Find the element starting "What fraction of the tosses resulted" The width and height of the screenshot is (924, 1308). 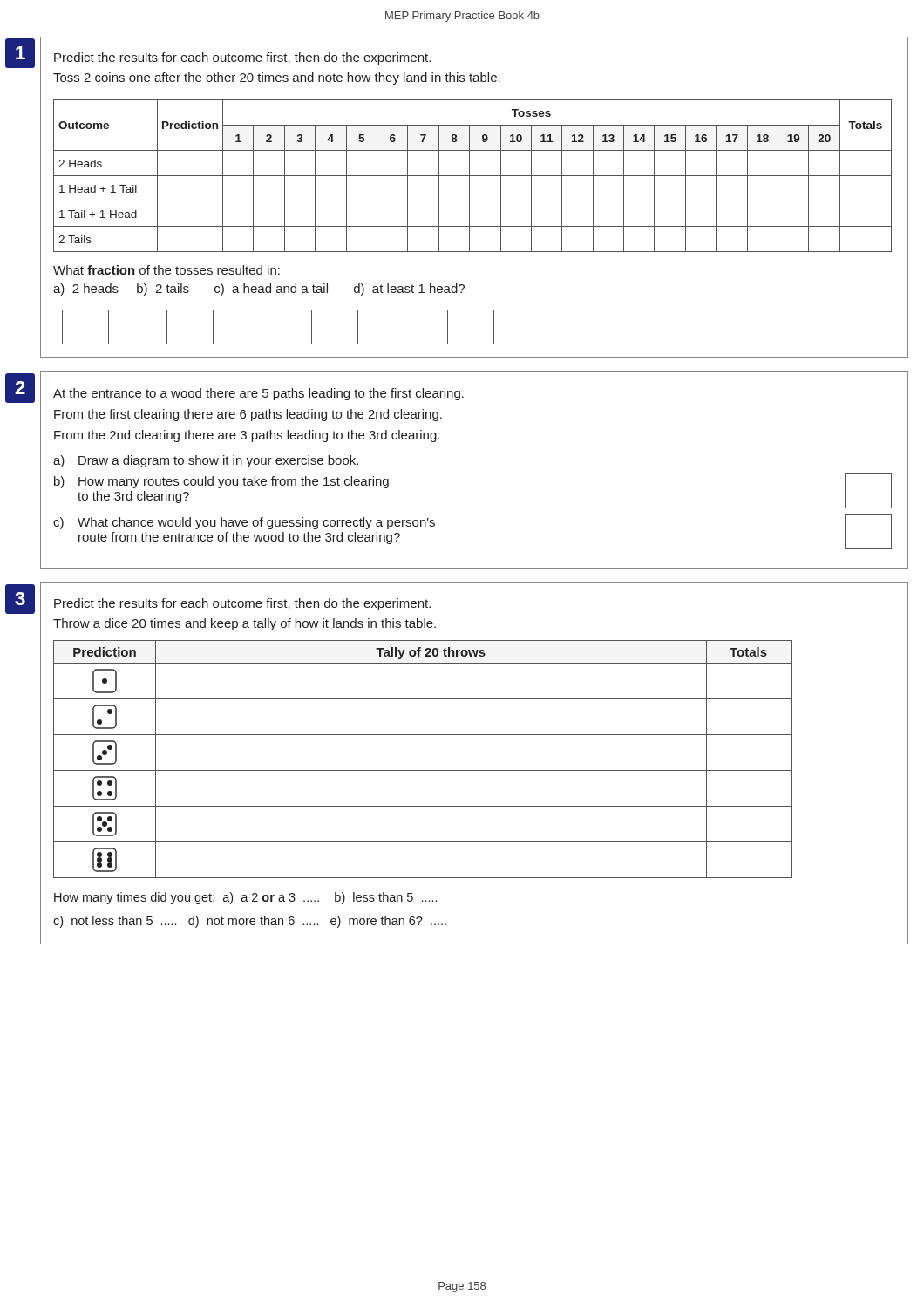click(167, 270)
